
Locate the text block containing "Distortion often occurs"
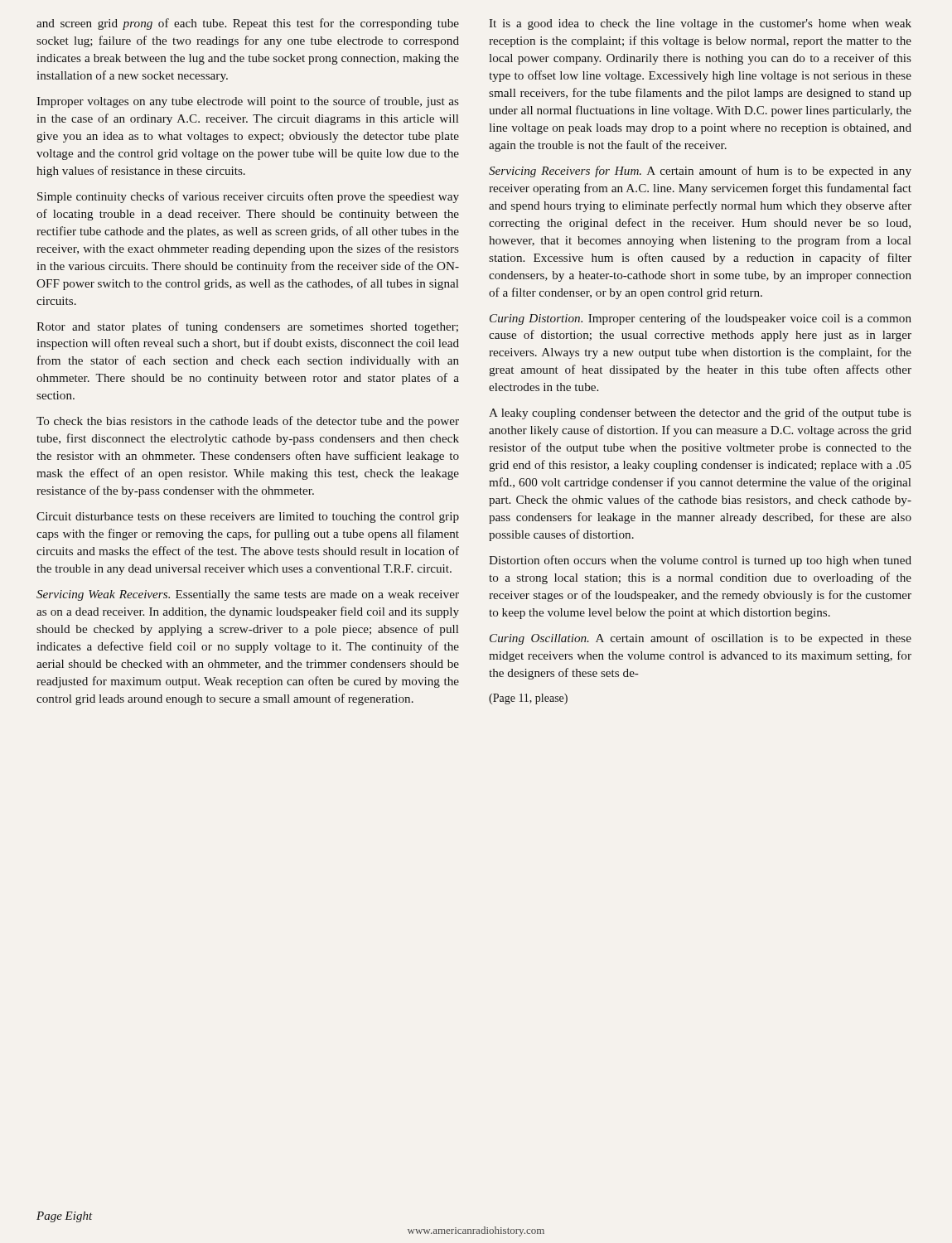coord(700,587)
